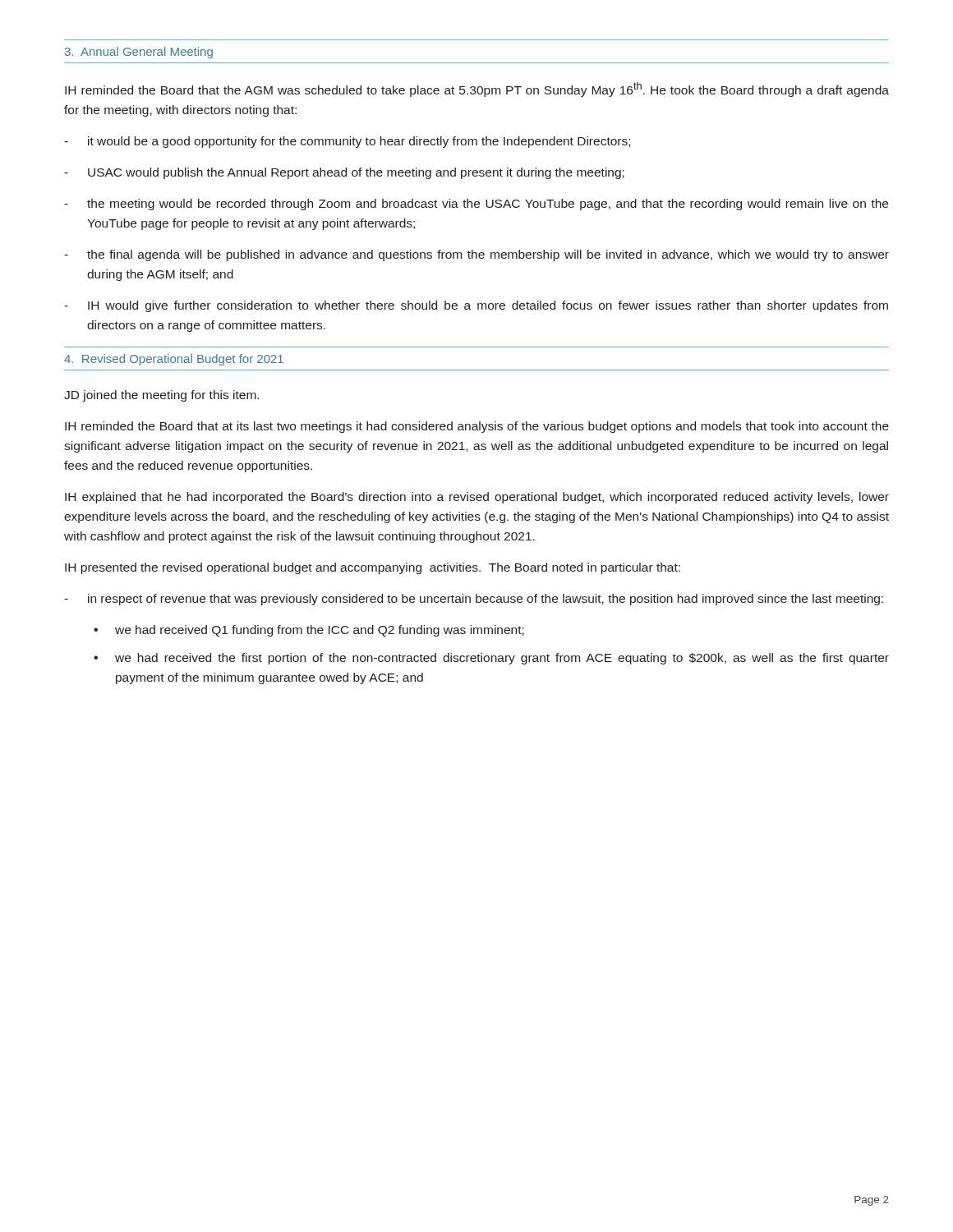This screenshot has width=953, height=1232.
Task: Click the passage that begins "- the final agenda will be published"
Action: point(476,265)
